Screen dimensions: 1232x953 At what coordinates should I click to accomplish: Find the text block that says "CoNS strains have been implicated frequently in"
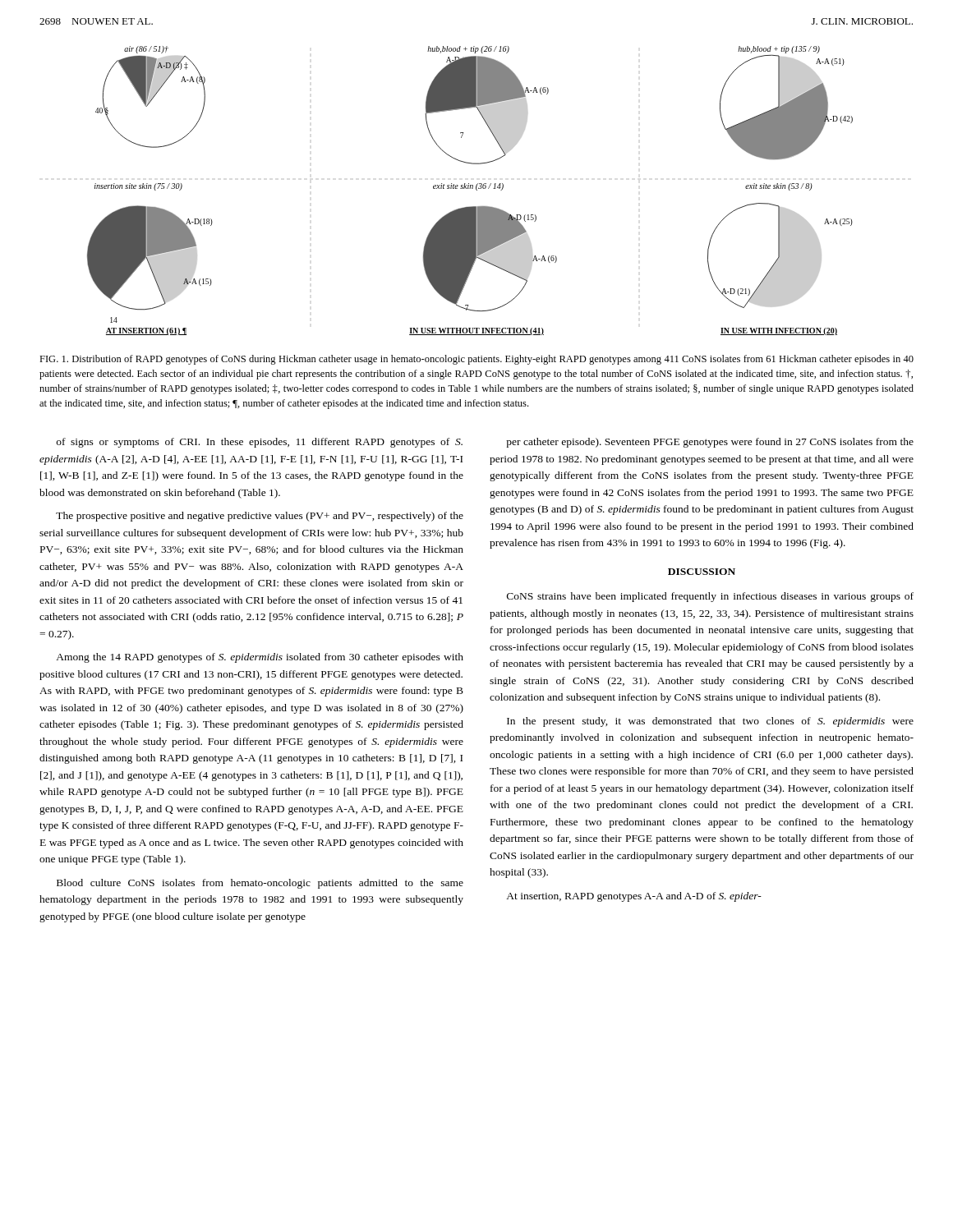pyautogui.click(x=702, y=647)
